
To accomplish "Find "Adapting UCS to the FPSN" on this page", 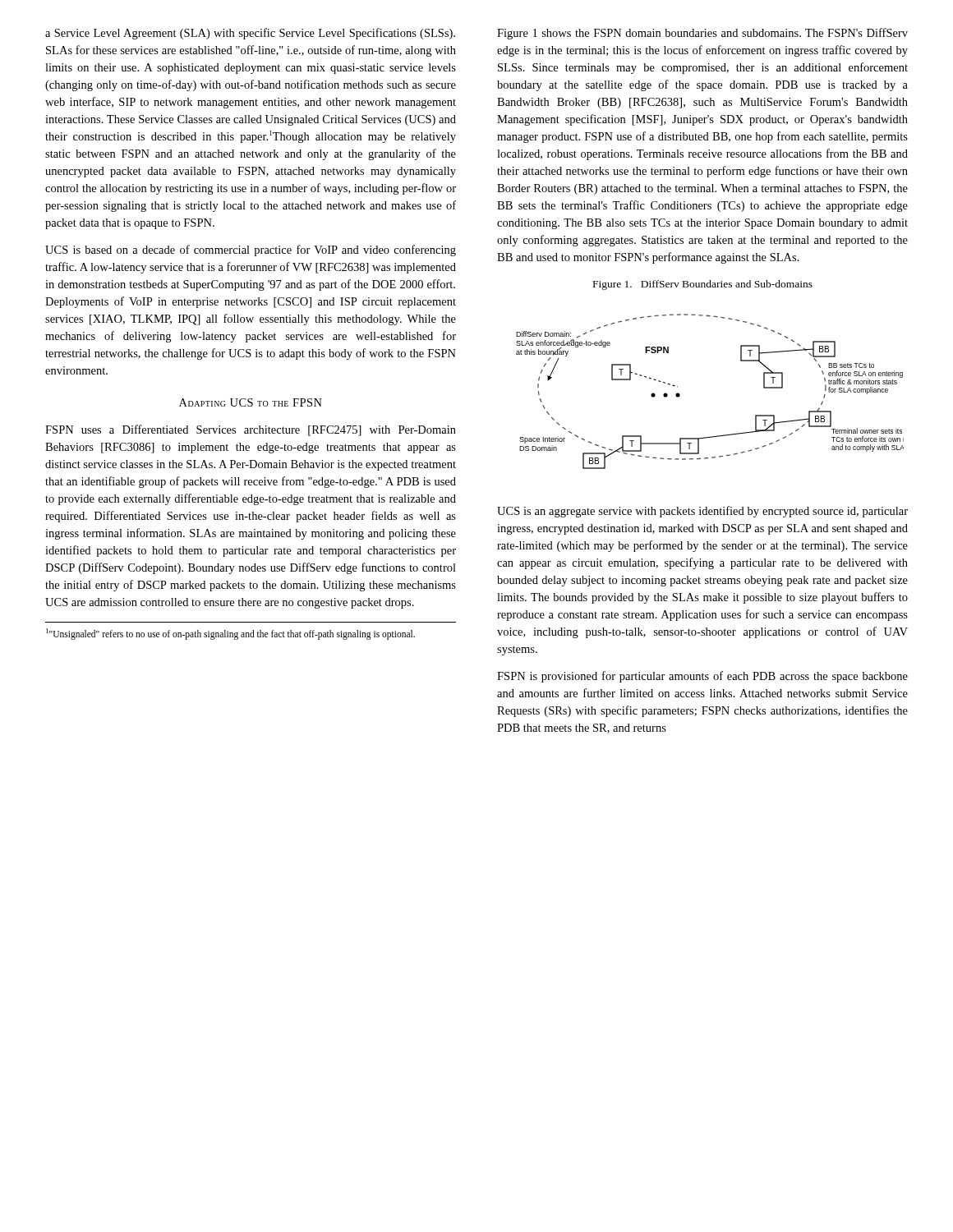I will [251, 403].
